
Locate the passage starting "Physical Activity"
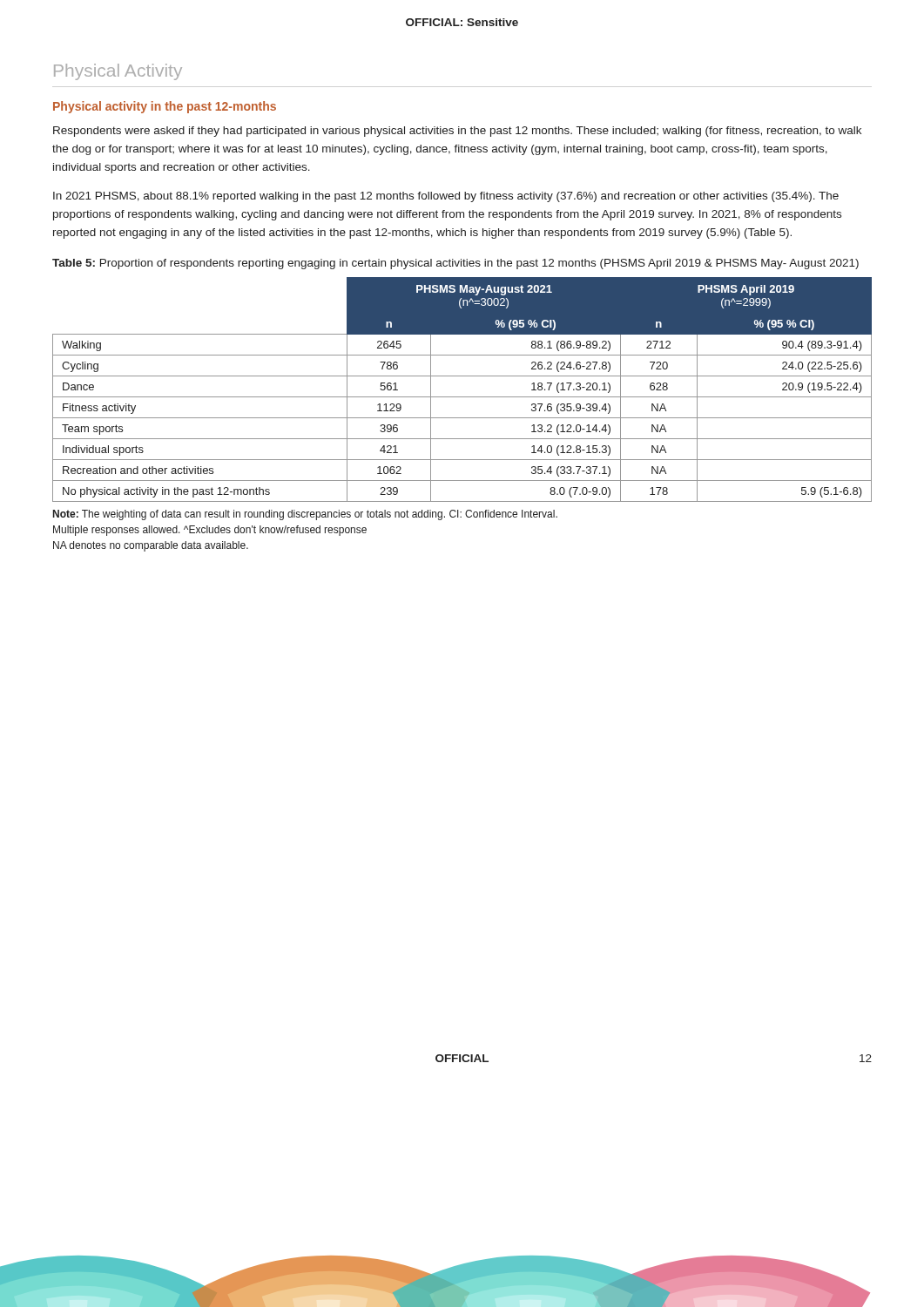[x=117, y=70]
